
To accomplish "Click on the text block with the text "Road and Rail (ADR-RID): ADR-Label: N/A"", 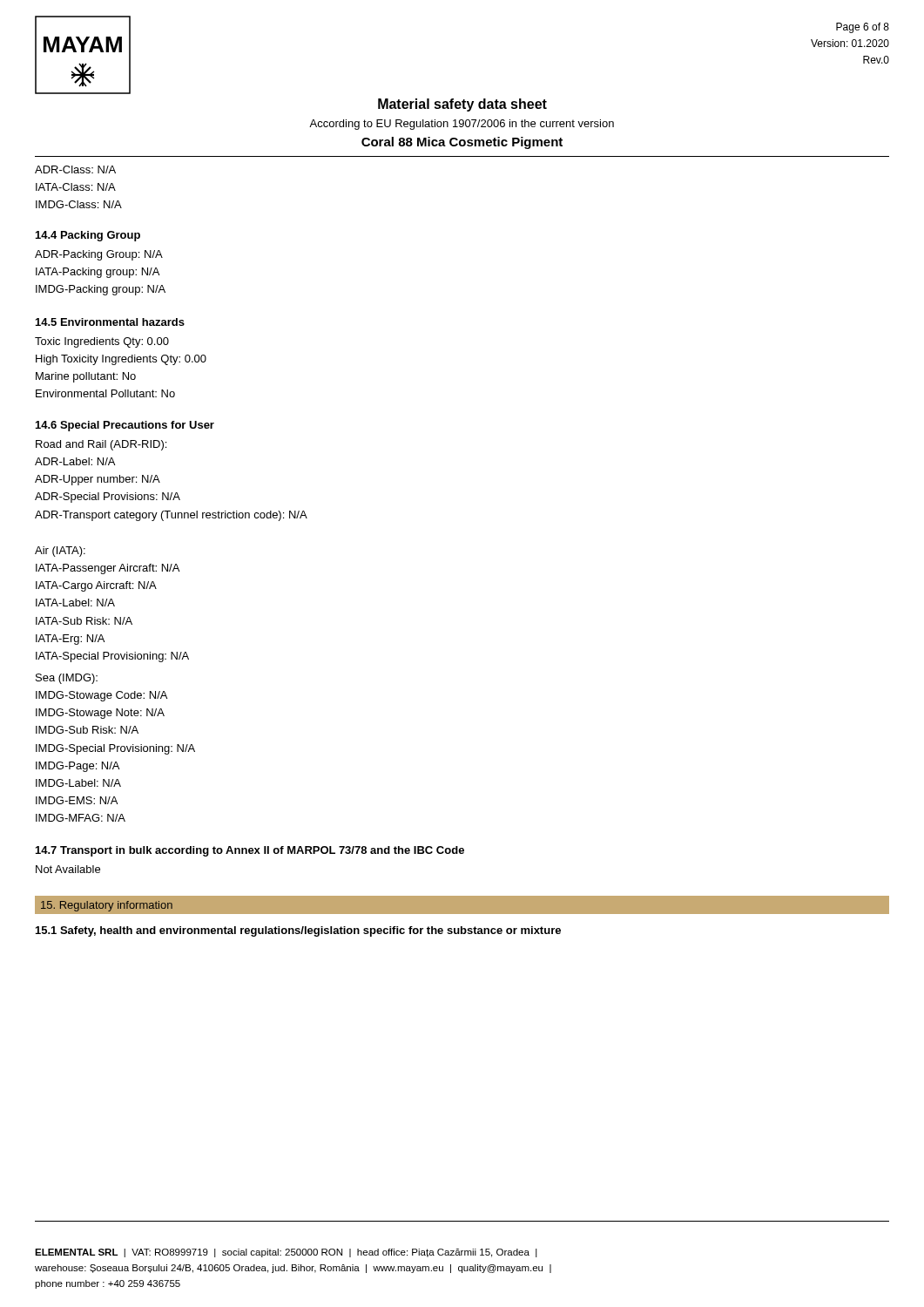I will point(171,479).
